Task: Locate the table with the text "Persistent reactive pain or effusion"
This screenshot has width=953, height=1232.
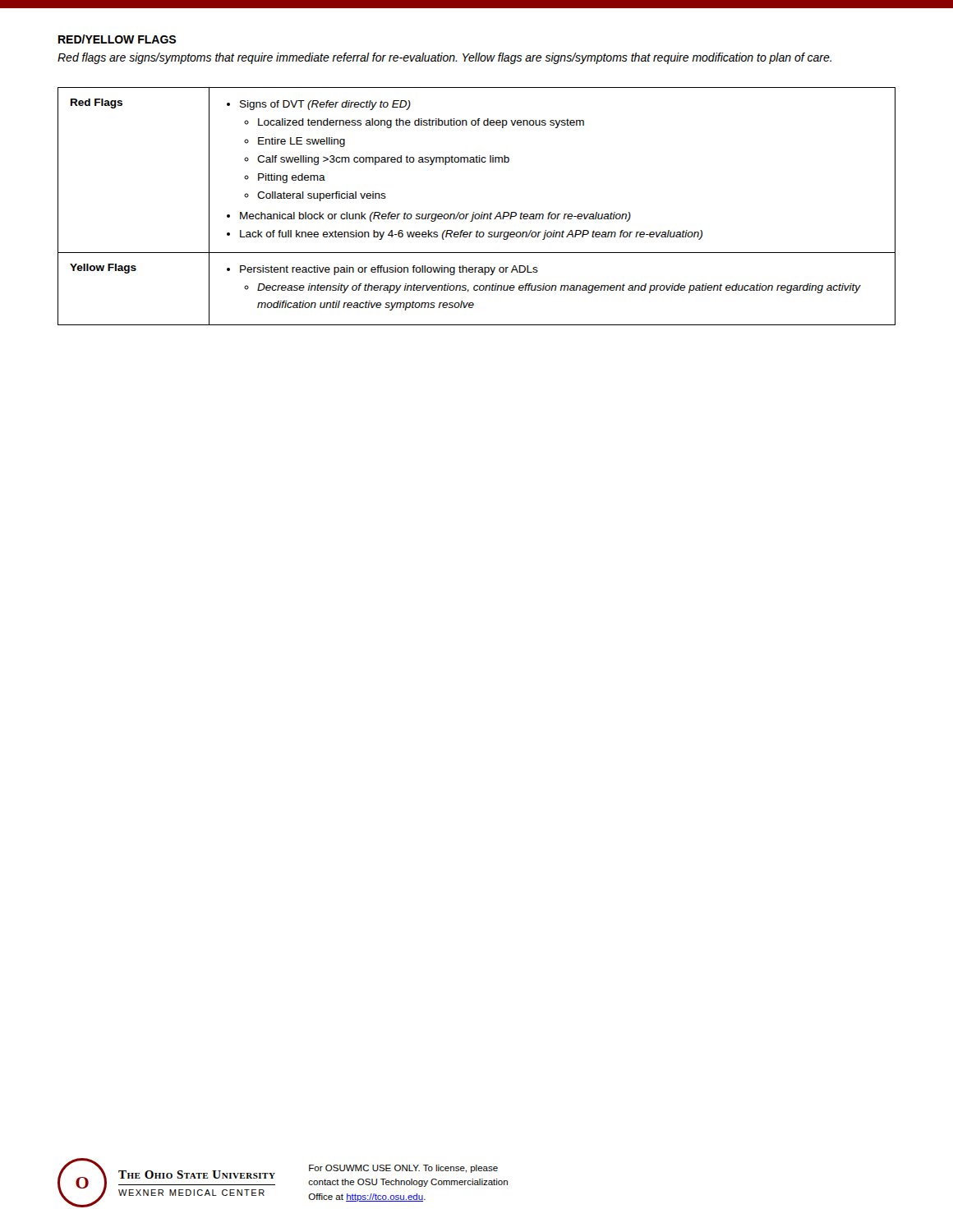Action: [476, 206]
